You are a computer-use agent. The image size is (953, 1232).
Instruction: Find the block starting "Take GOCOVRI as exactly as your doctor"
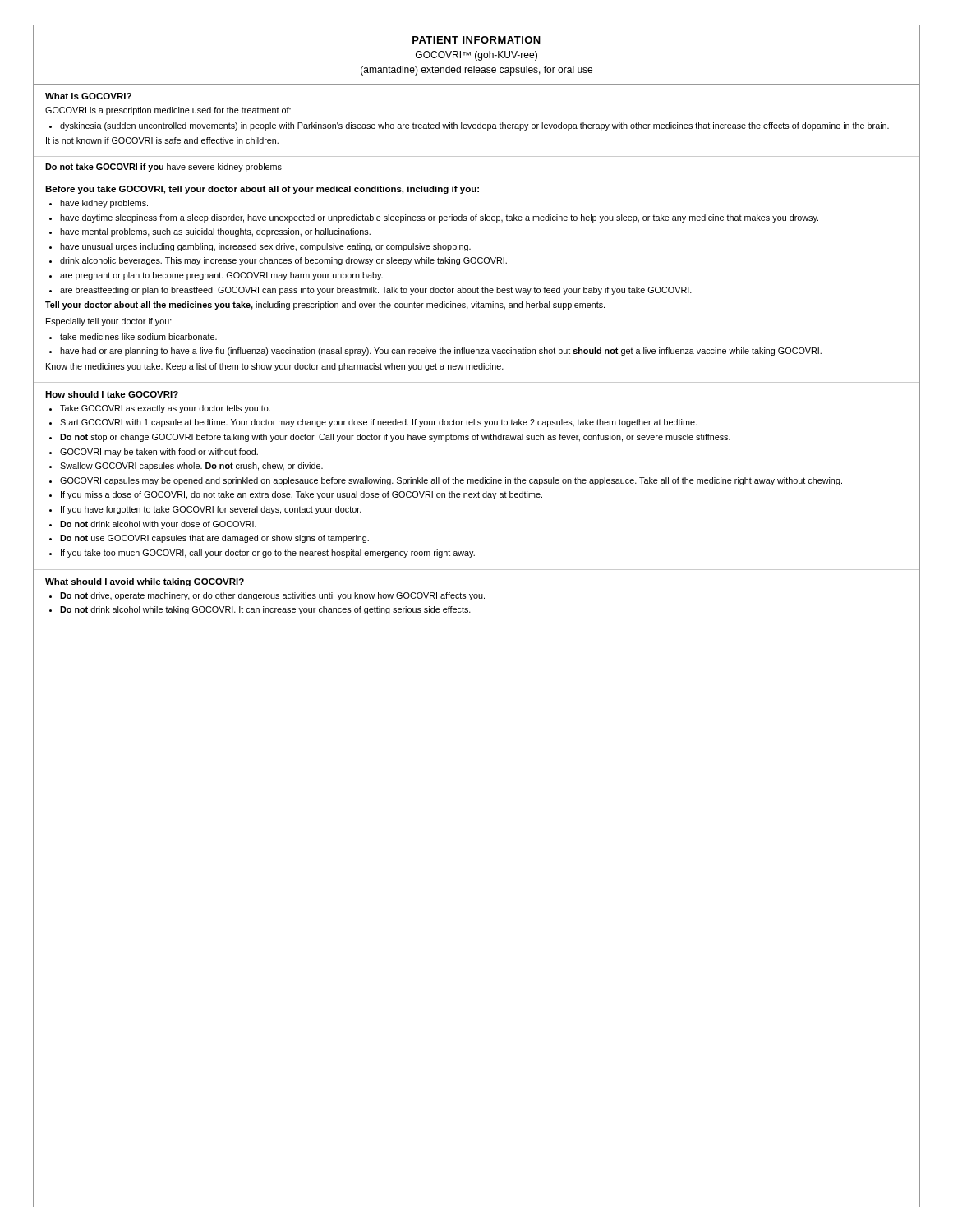point(165,408)
